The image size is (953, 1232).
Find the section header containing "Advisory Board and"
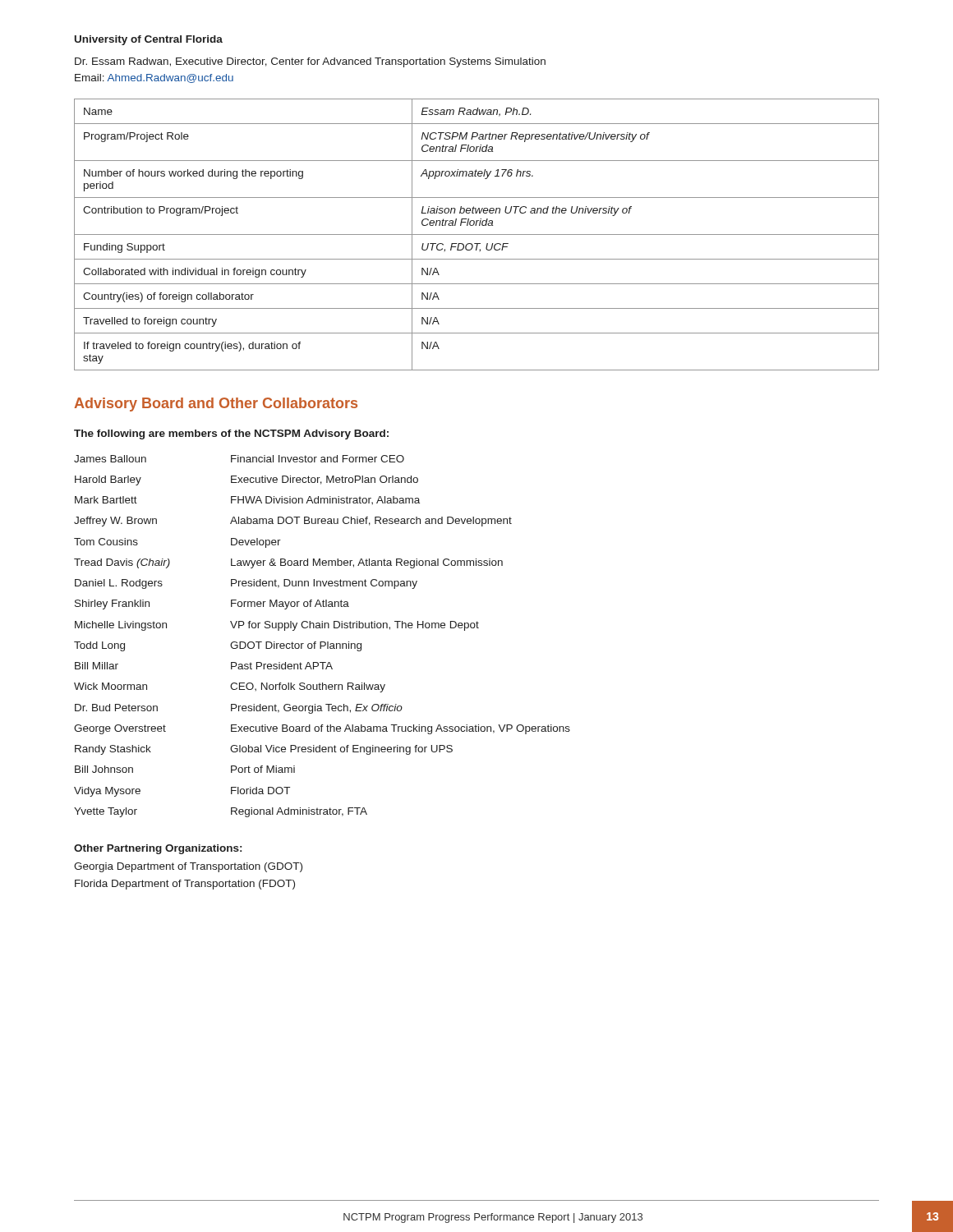(216, 403)
